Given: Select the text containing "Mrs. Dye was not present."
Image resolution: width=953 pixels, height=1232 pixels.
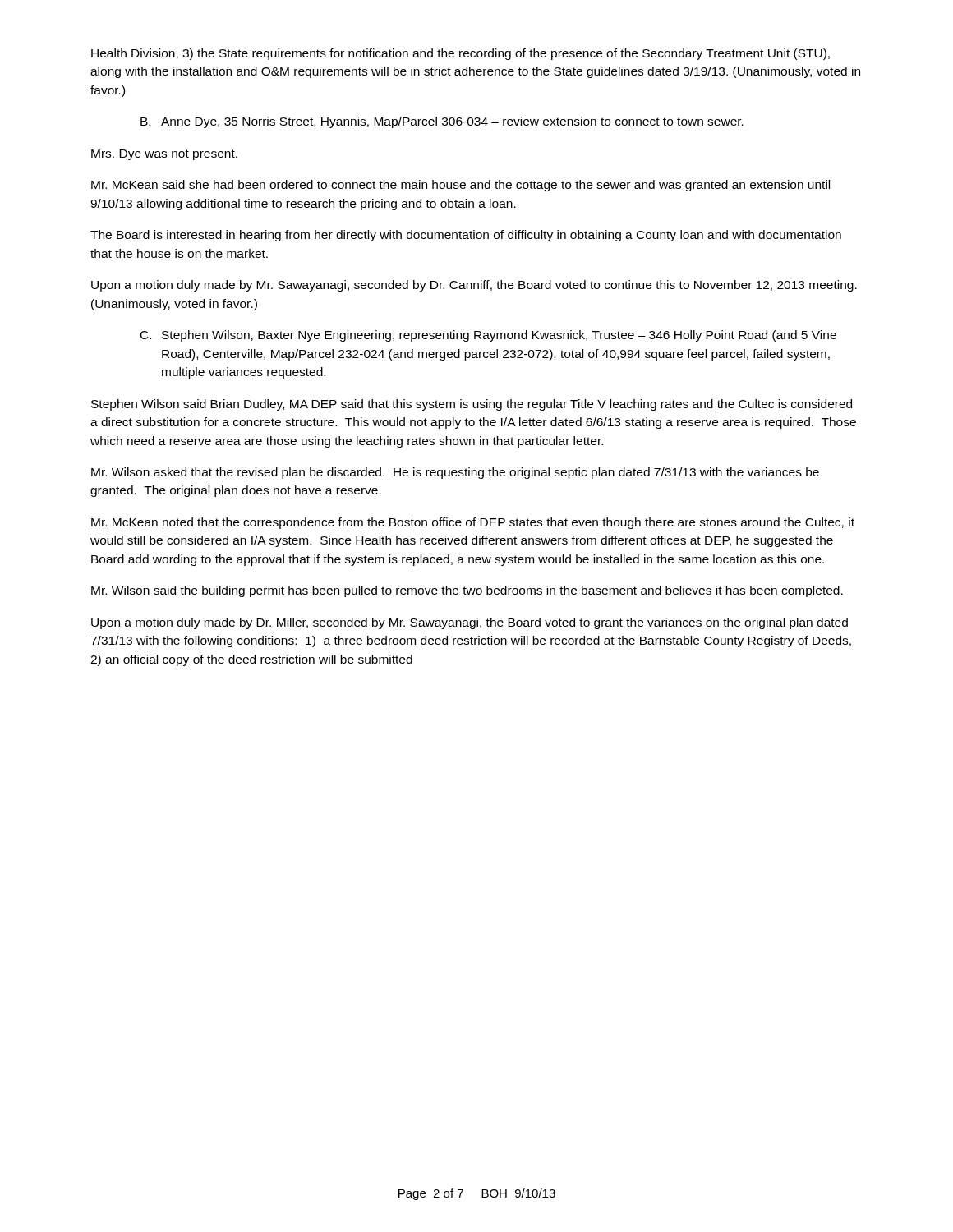Looking at the screenshot, I should point(164,153).
